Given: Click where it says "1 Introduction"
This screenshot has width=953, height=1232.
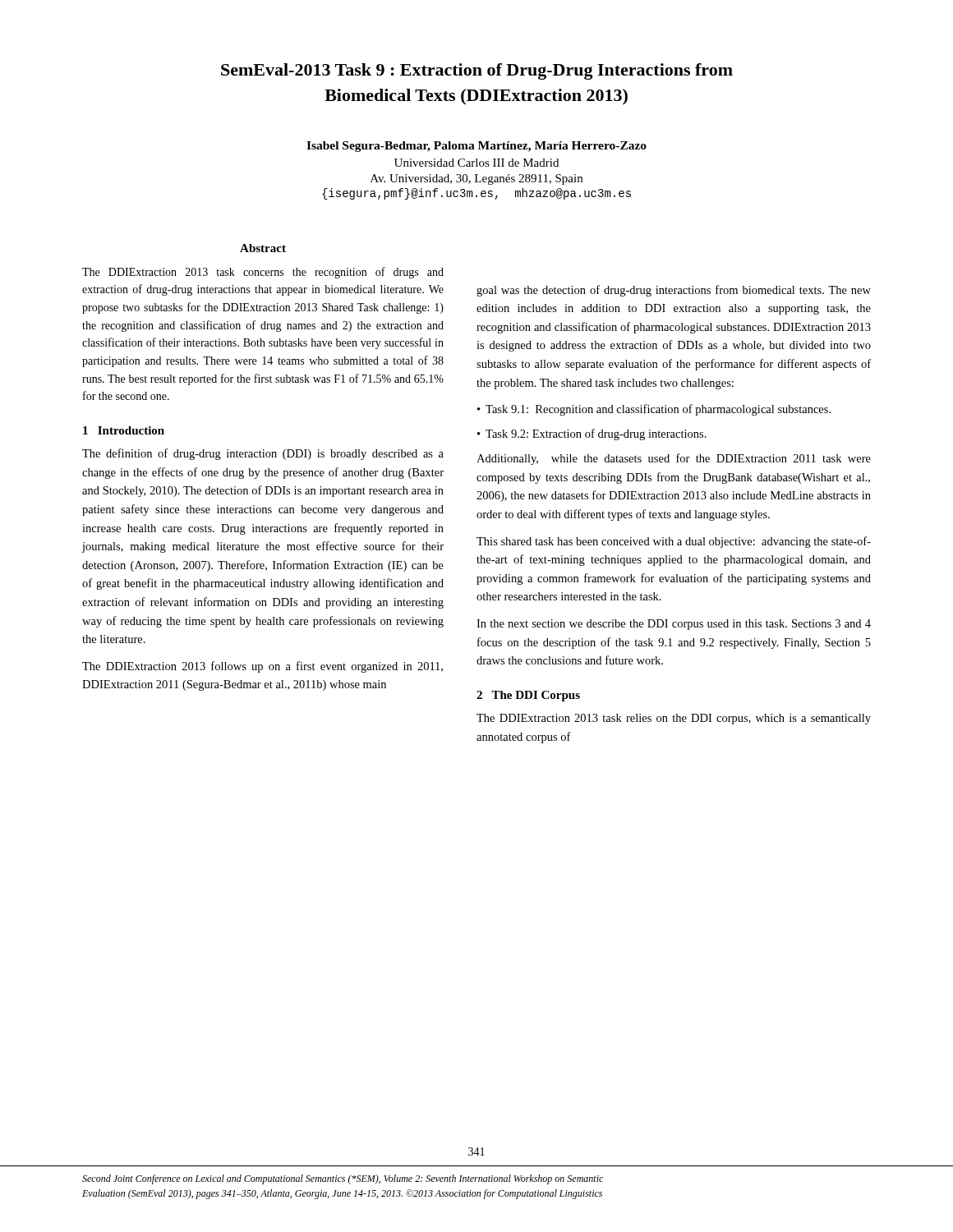Looking at the screenshot, I should 123,430.
